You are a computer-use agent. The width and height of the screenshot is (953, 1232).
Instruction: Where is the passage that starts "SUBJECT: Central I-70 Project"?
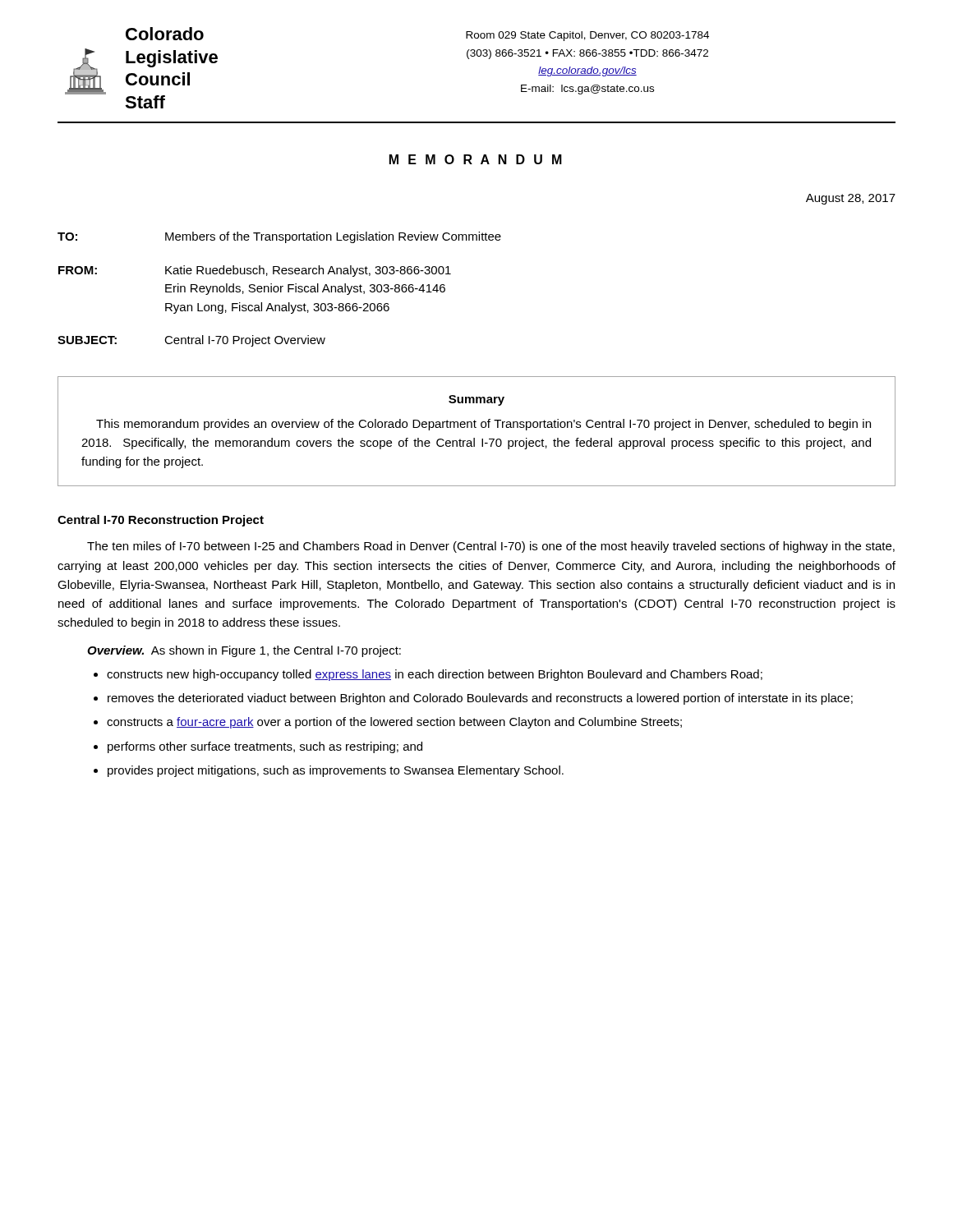pyautogui.click(x=191, y=341)
